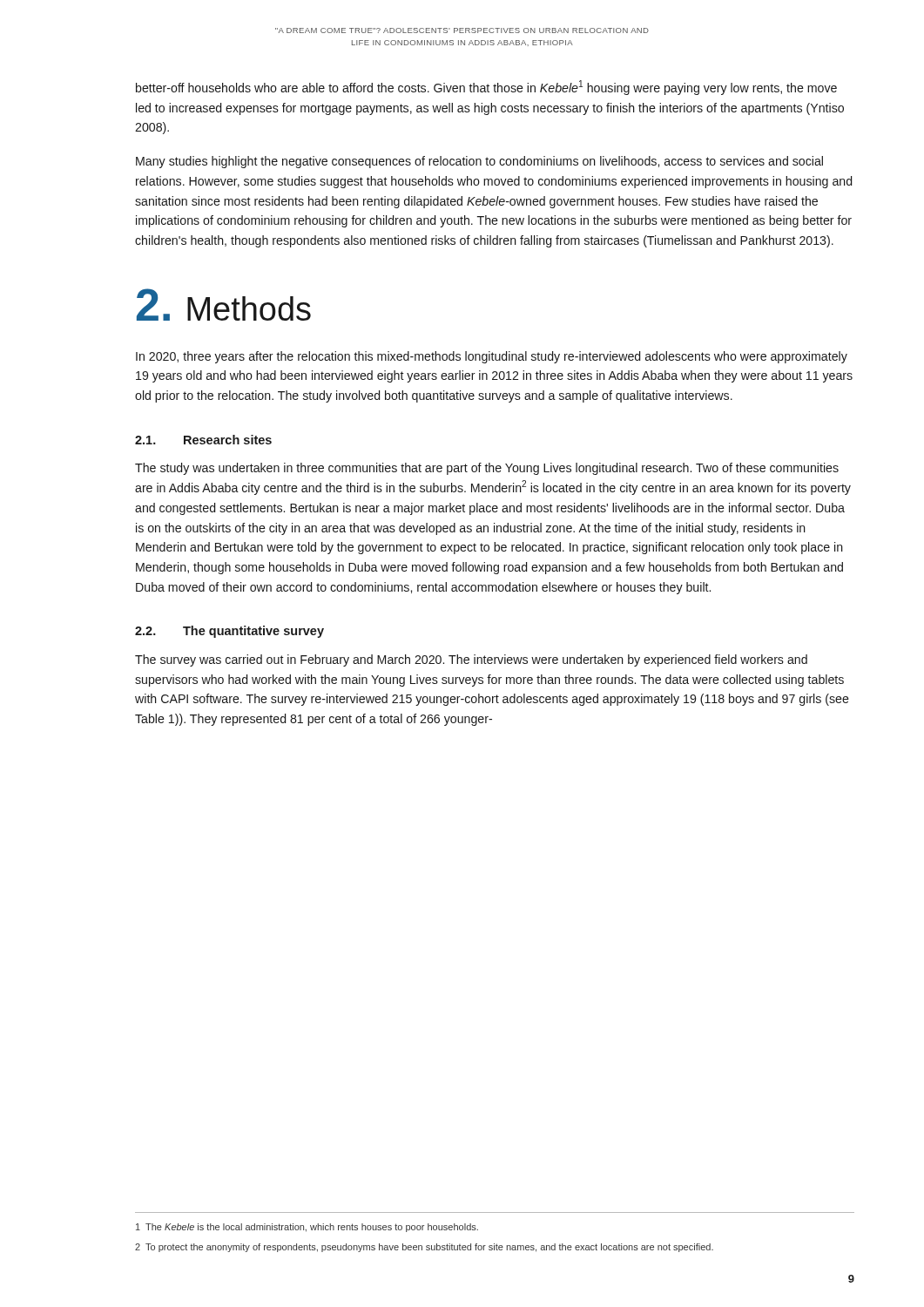Viewport: 924px width, 1307px height.
Task: Navigate to the element starting "In 2020, three years after the"
Action: [x=494, y=376]
